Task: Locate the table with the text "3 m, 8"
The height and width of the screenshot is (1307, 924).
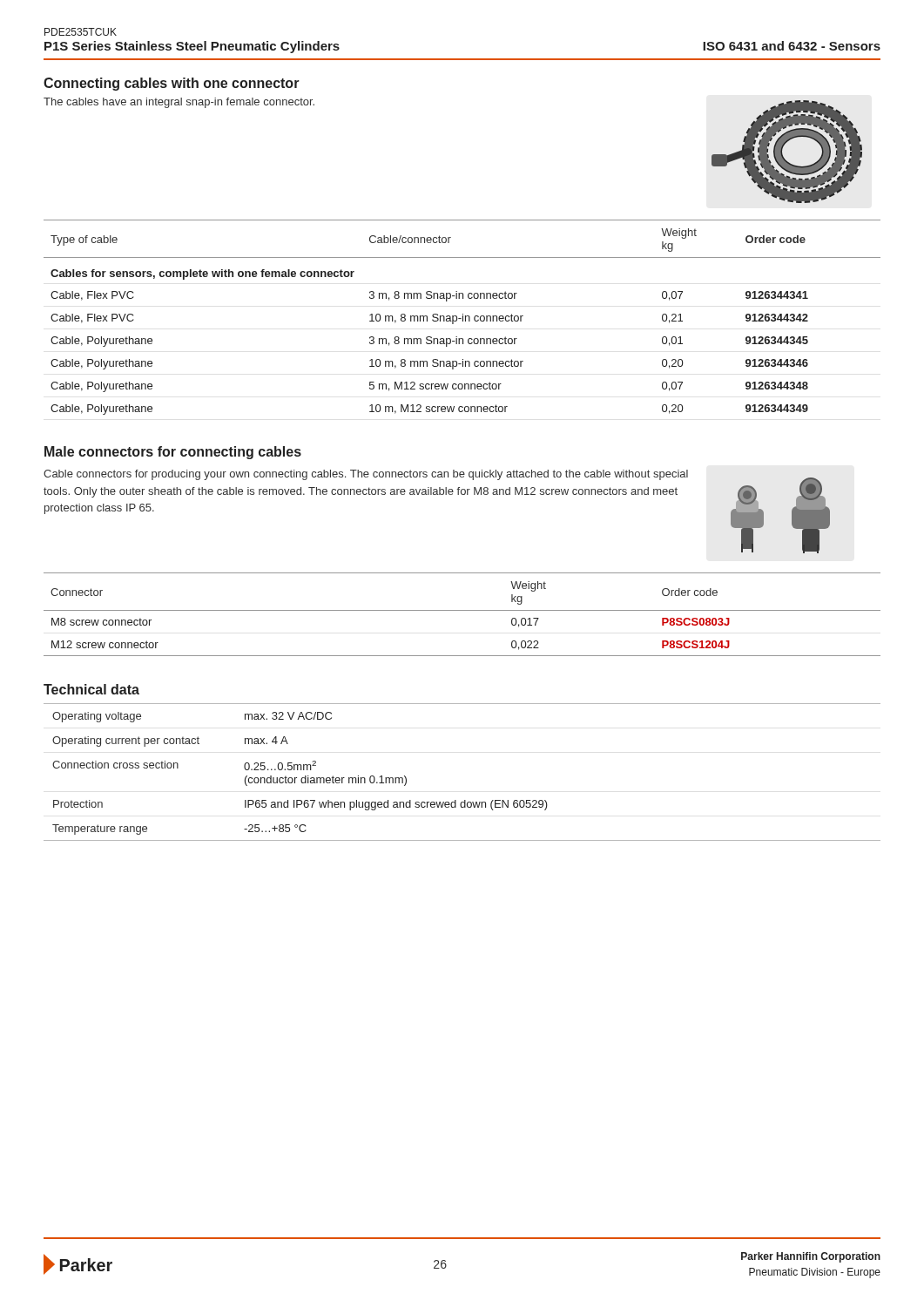Action: (x=462, y=320)
